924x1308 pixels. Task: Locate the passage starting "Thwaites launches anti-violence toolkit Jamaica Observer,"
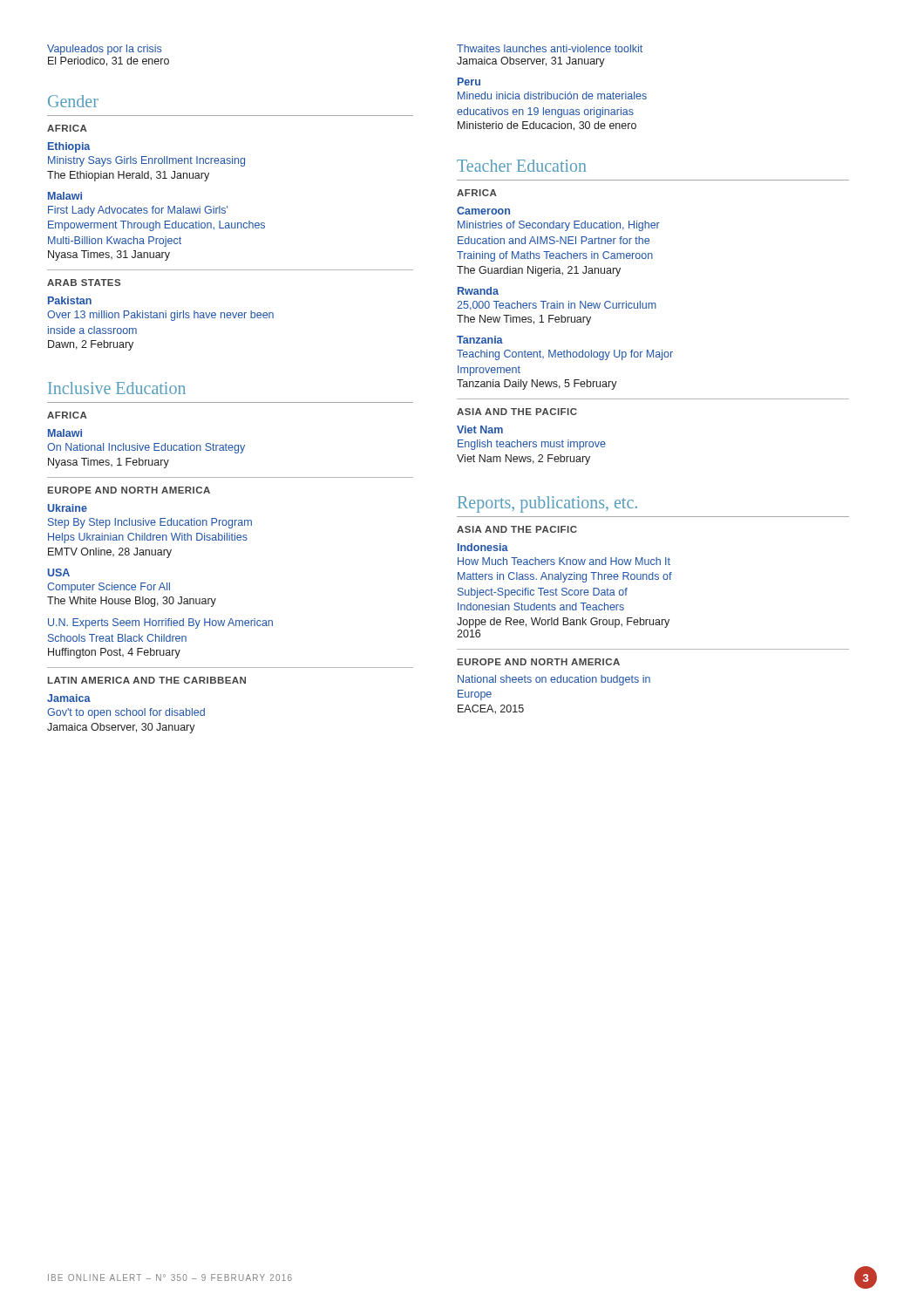point(653,55)
